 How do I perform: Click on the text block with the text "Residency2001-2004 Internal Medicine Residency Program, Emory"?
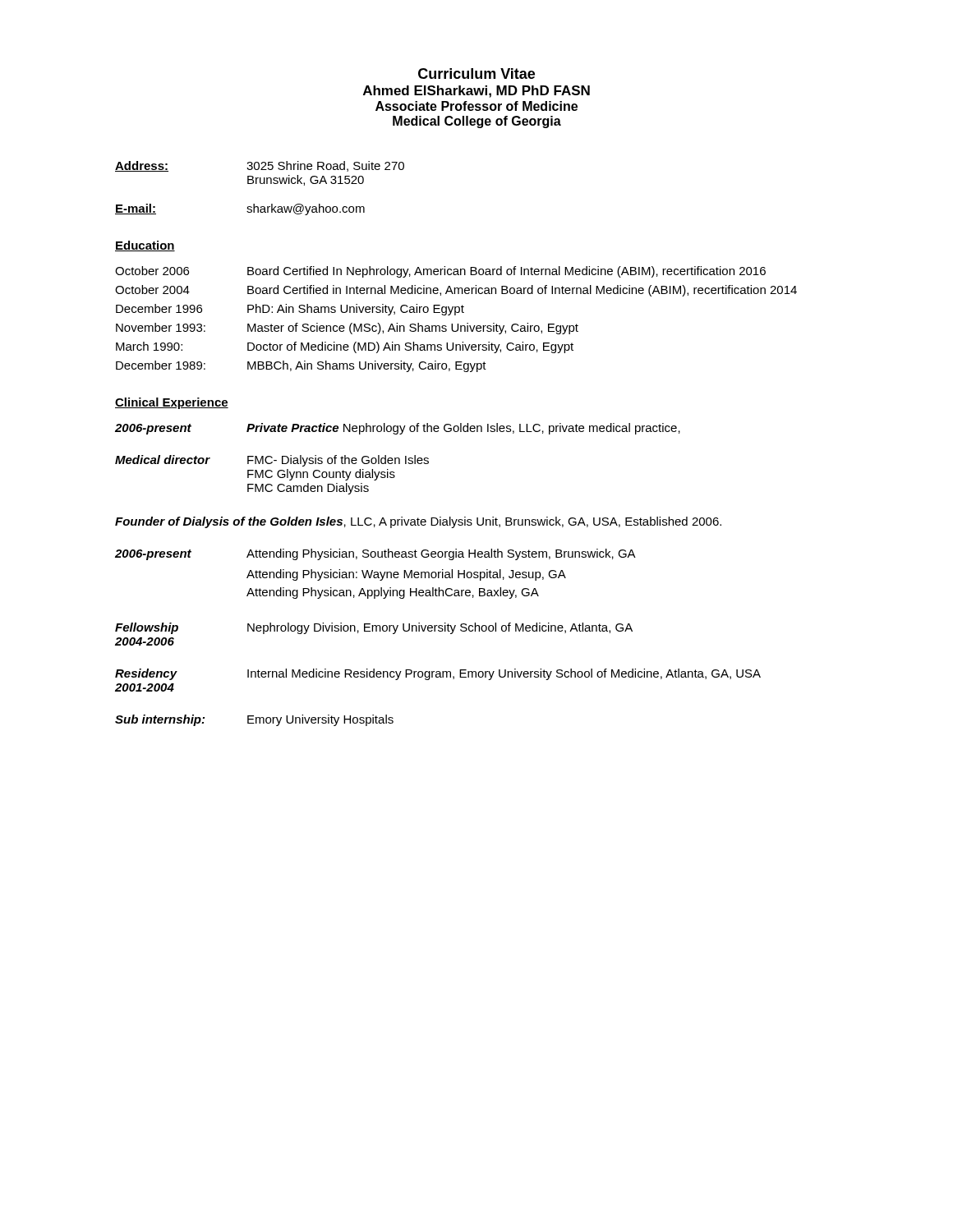pyautogui.click(x=476, y=680)
